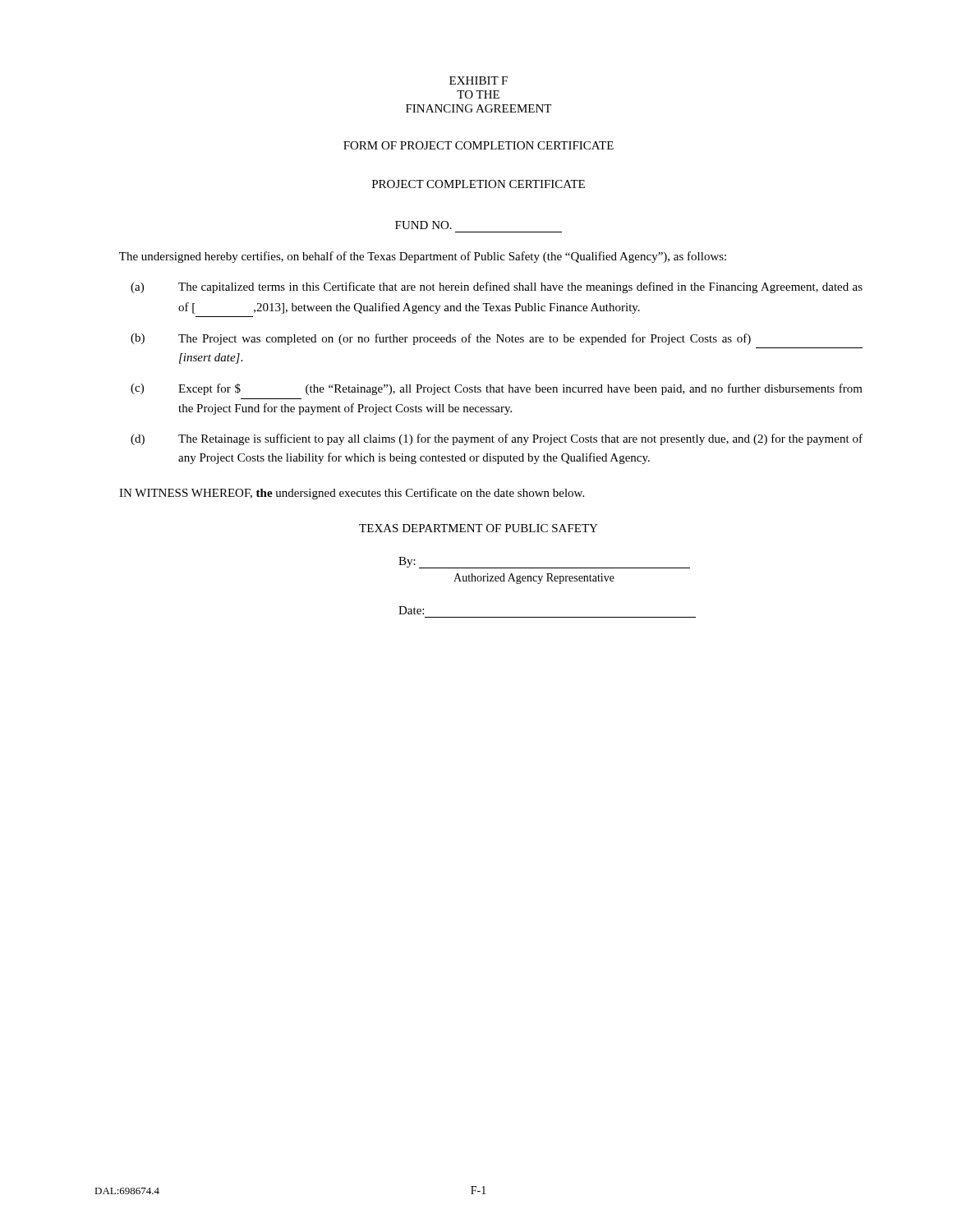Click on the text block containing "IN WITNESS WHEREOF, the undersigned executes"
Viewport: 957px width, 1232px height.
340,493
